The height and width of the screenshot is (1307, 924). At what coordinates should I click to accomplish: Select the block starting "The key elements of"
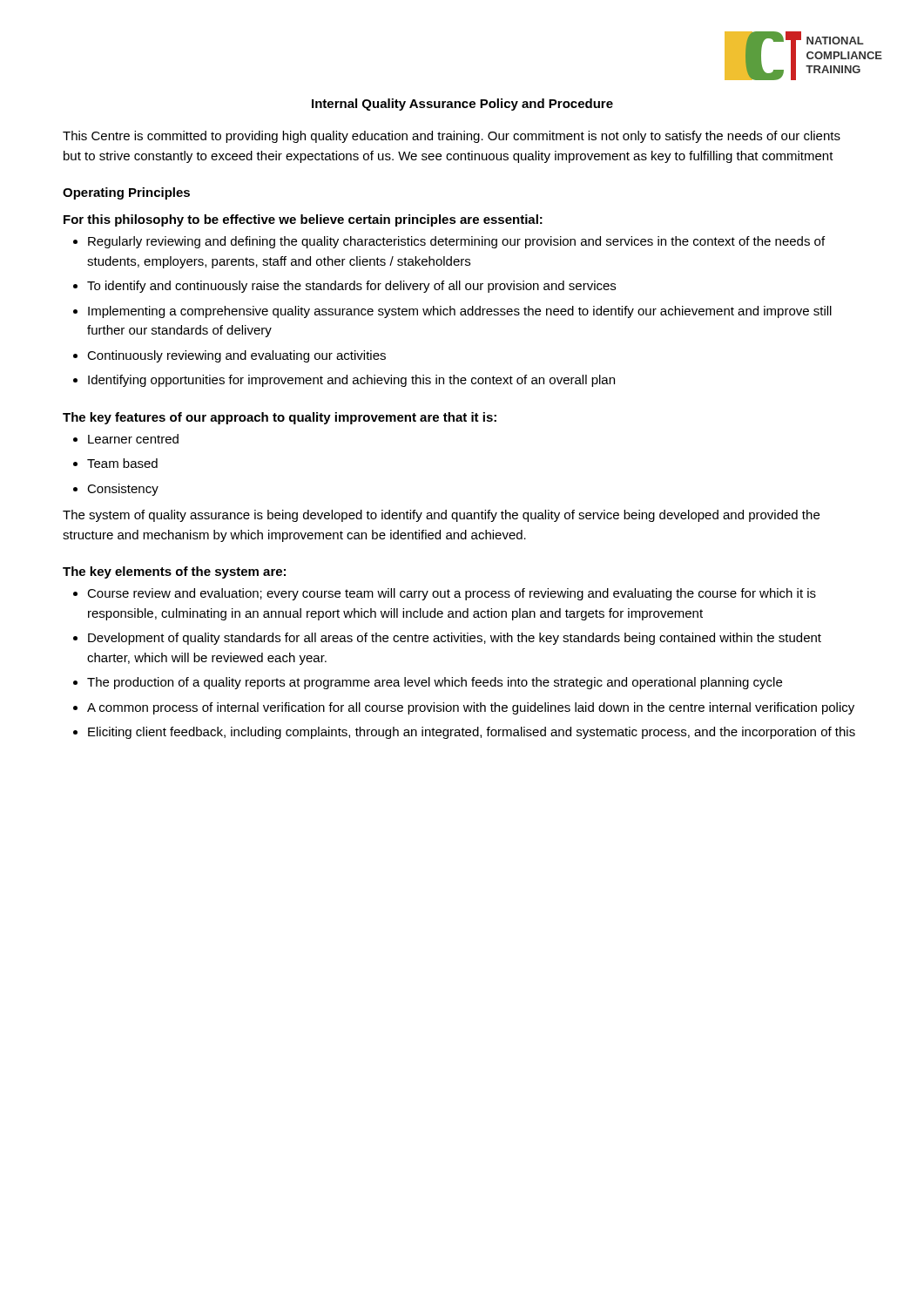175,571
